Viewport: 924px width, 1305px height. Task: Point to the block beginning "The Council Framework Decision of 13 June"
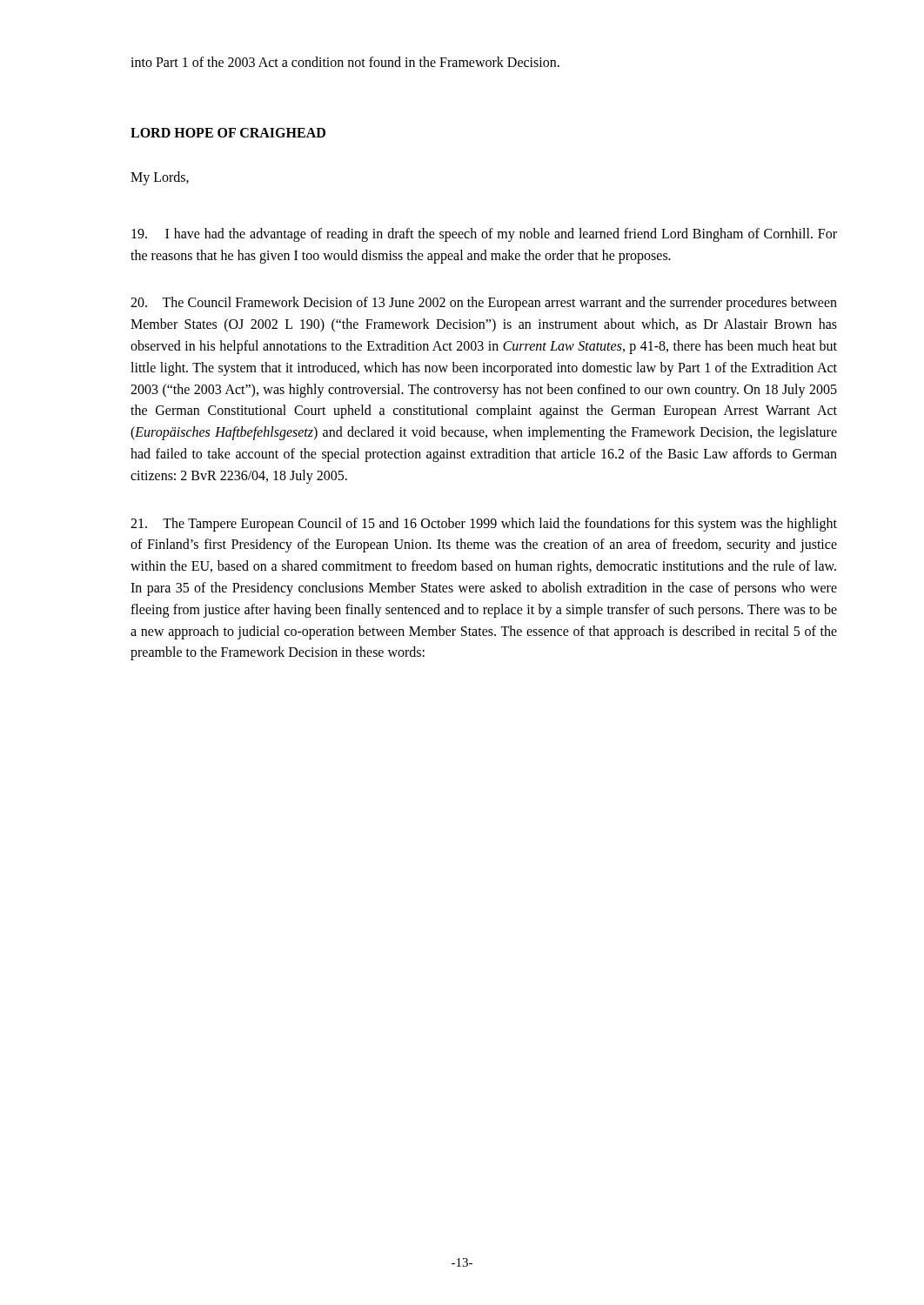(484, 389)
